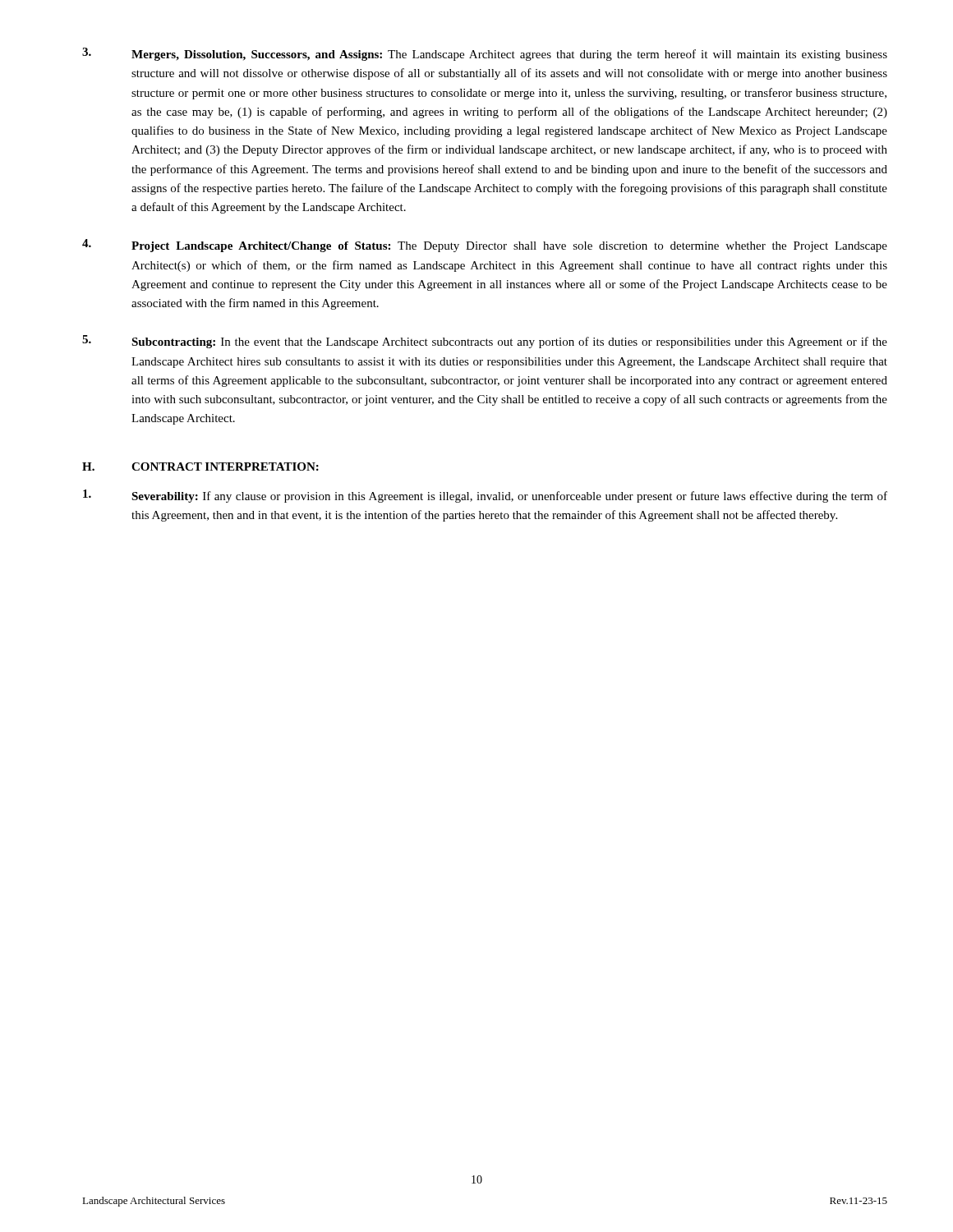
Task: Find the block on this page that starts "5. Subcontracting: In the"
Action: 485,381
